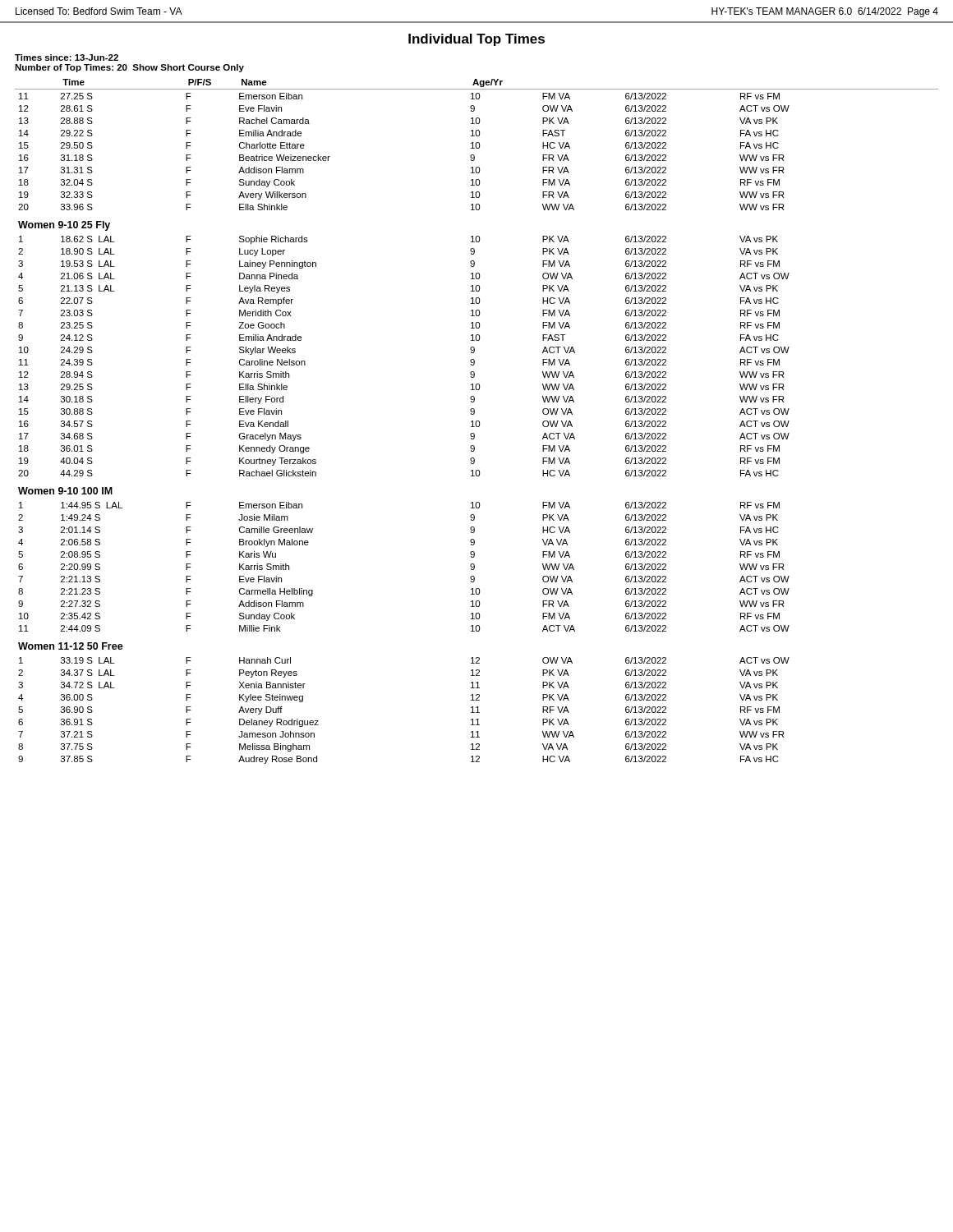Find the region starting "Times since: 13-Jun-22 Number of Top Times: 20"
The width and height of the screenshot is (953, 1232).
129,62
